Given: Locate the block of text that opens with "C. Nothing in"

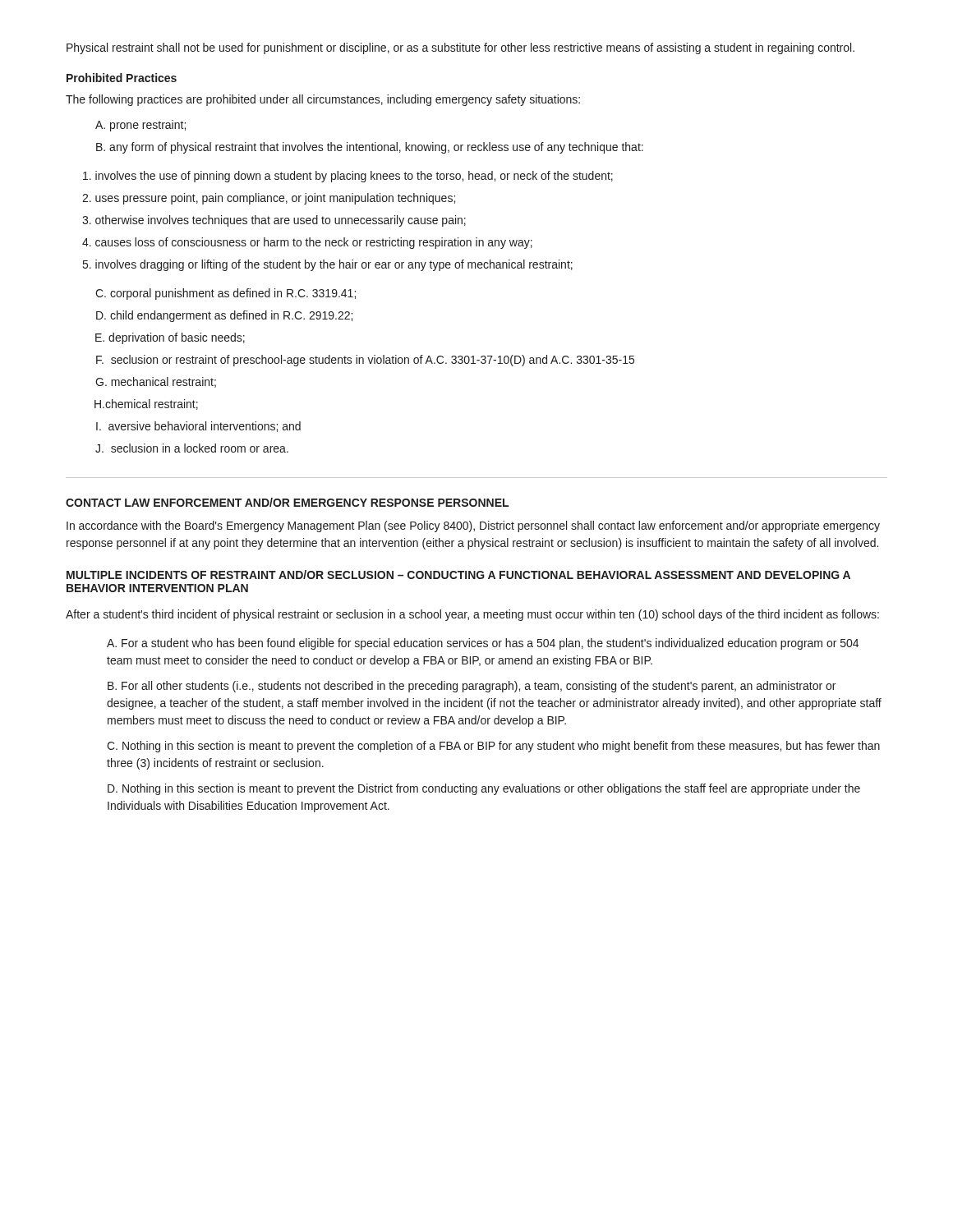Looking at the screenshot, I should (x=494, y=754).
